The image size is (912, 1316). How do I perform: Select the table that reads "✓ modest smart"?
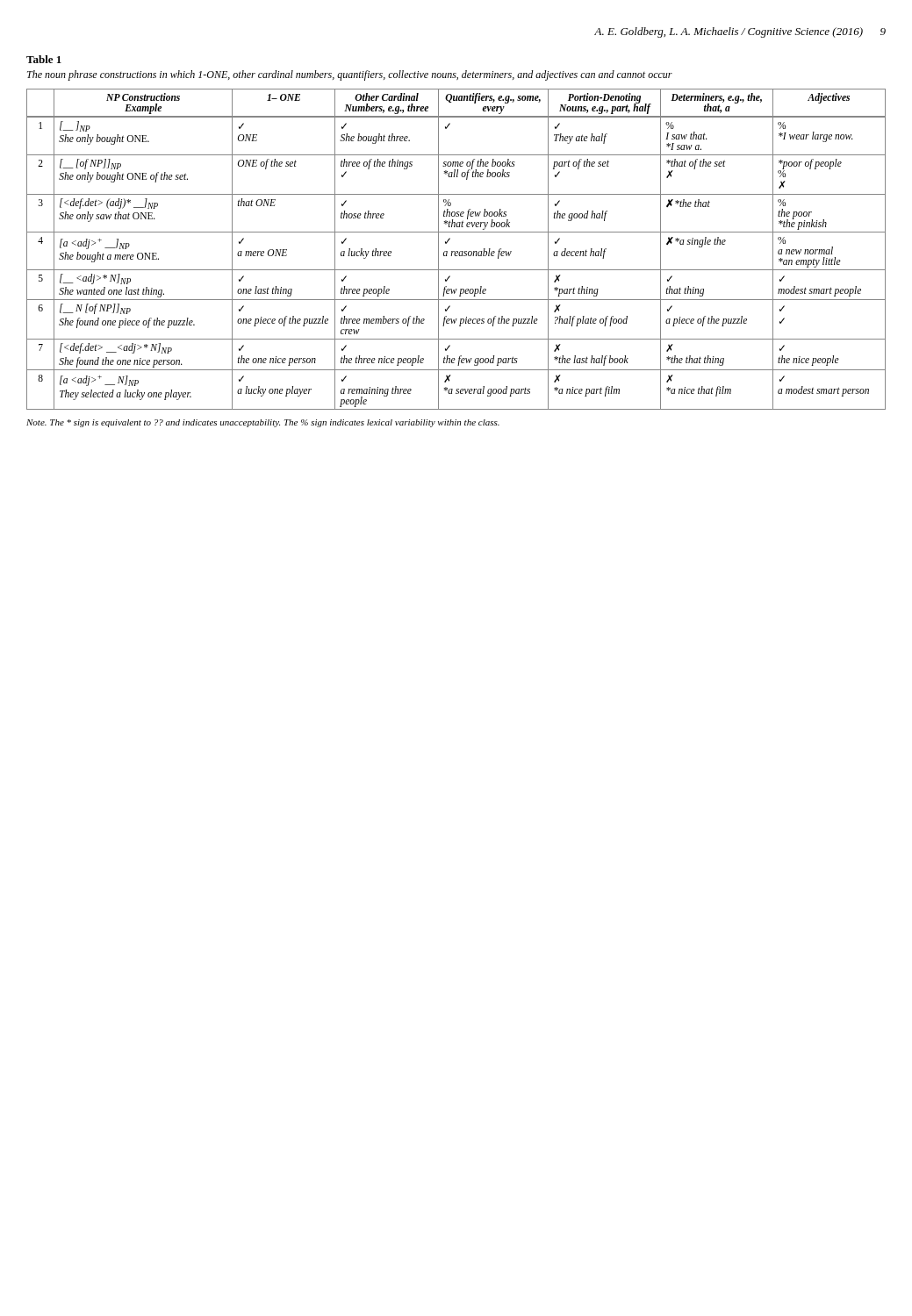456,249
